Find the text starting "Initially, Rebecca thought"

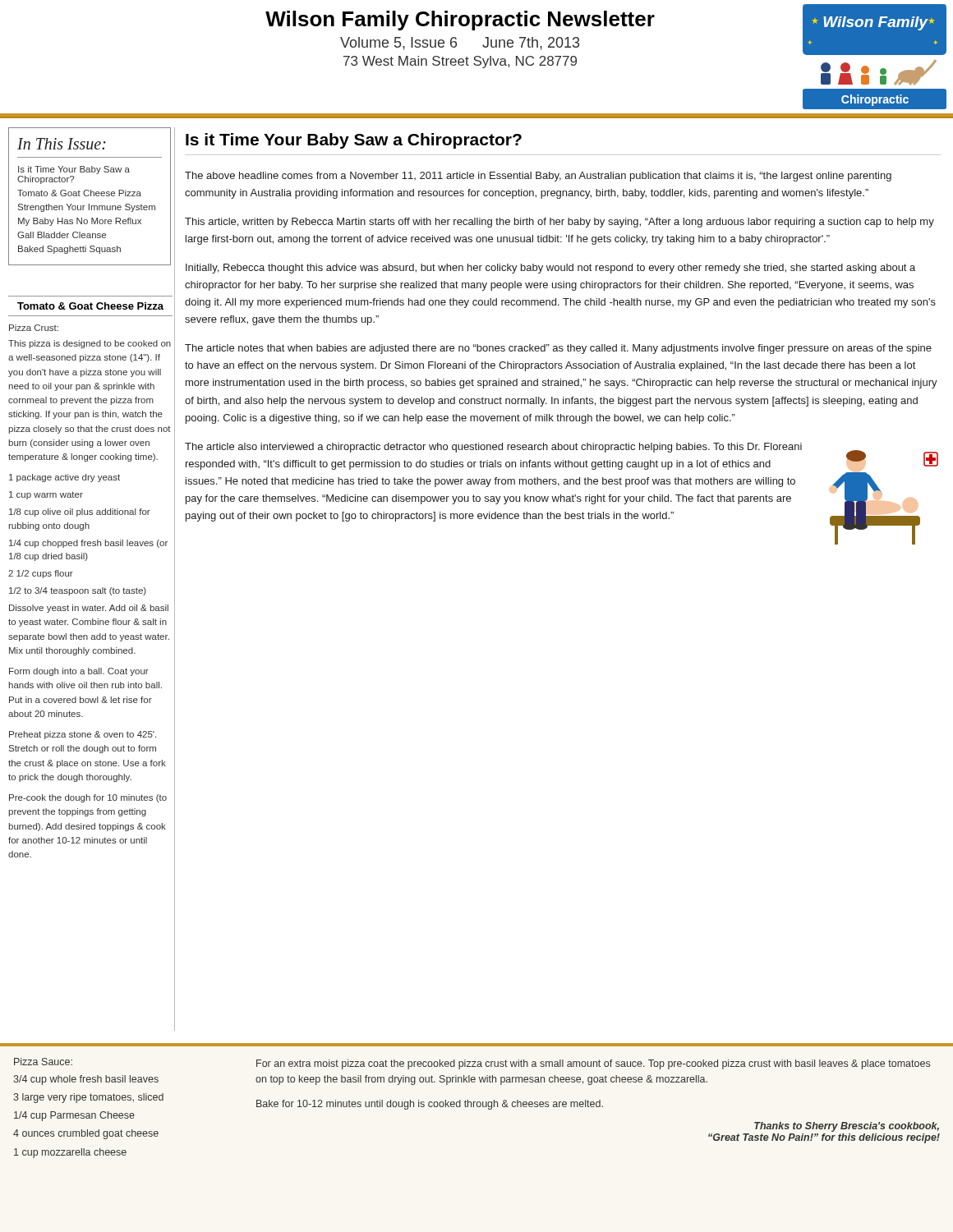(560, 293)
